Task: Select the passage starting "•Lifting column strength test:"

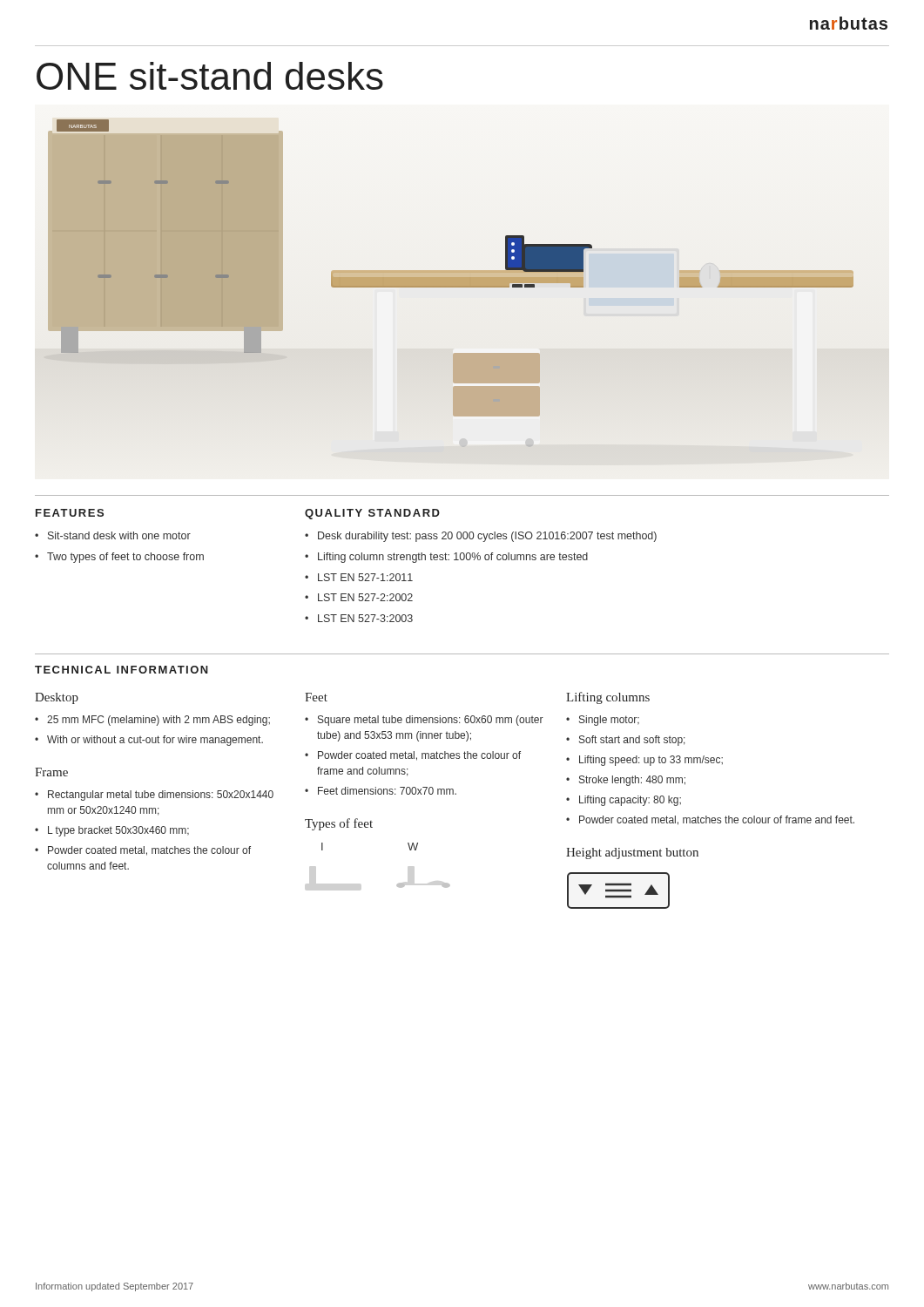Action: tap(446, 557)
